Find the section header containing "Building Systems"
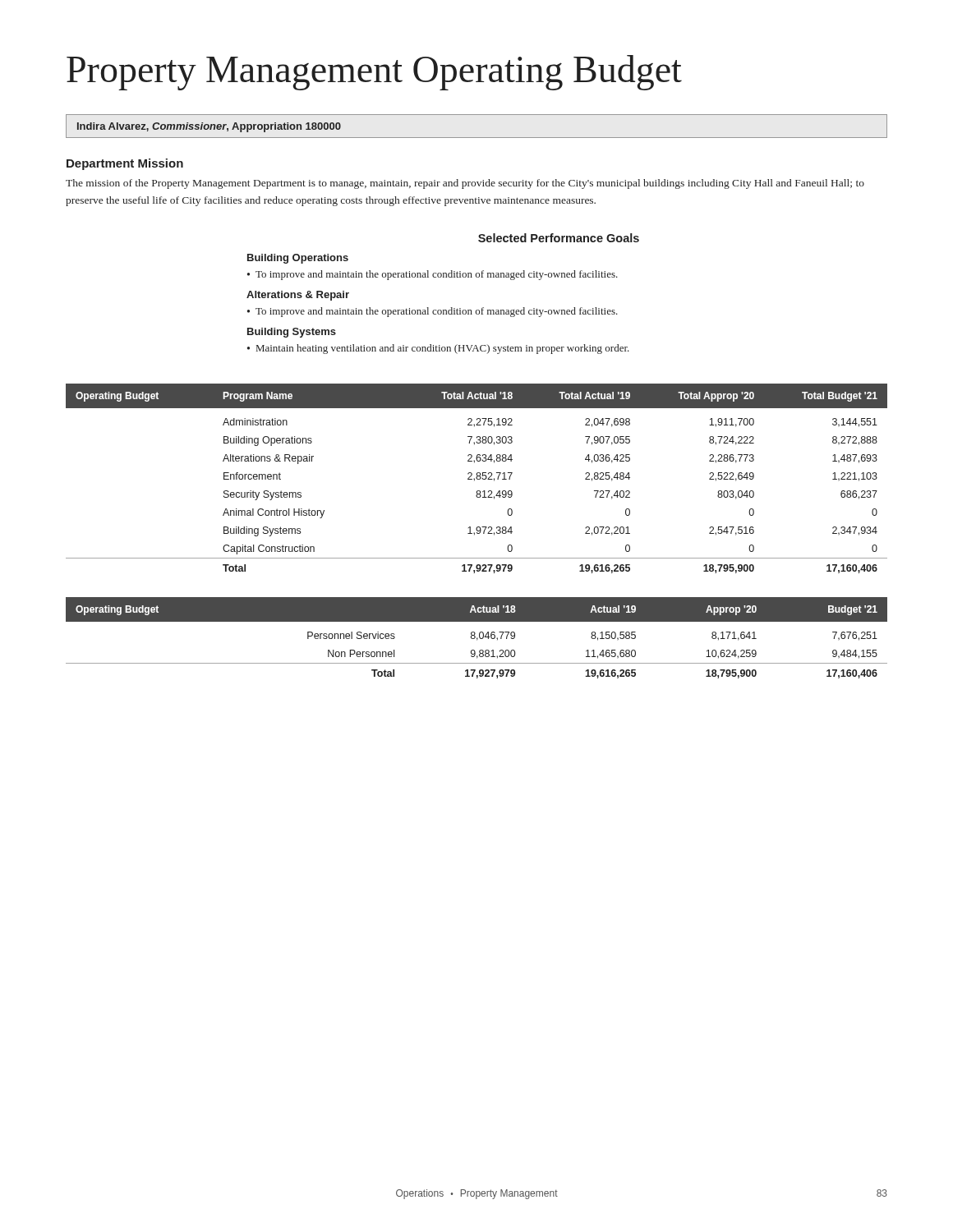This screenshot has height=1232, width=953. click(x=292, y=333)
